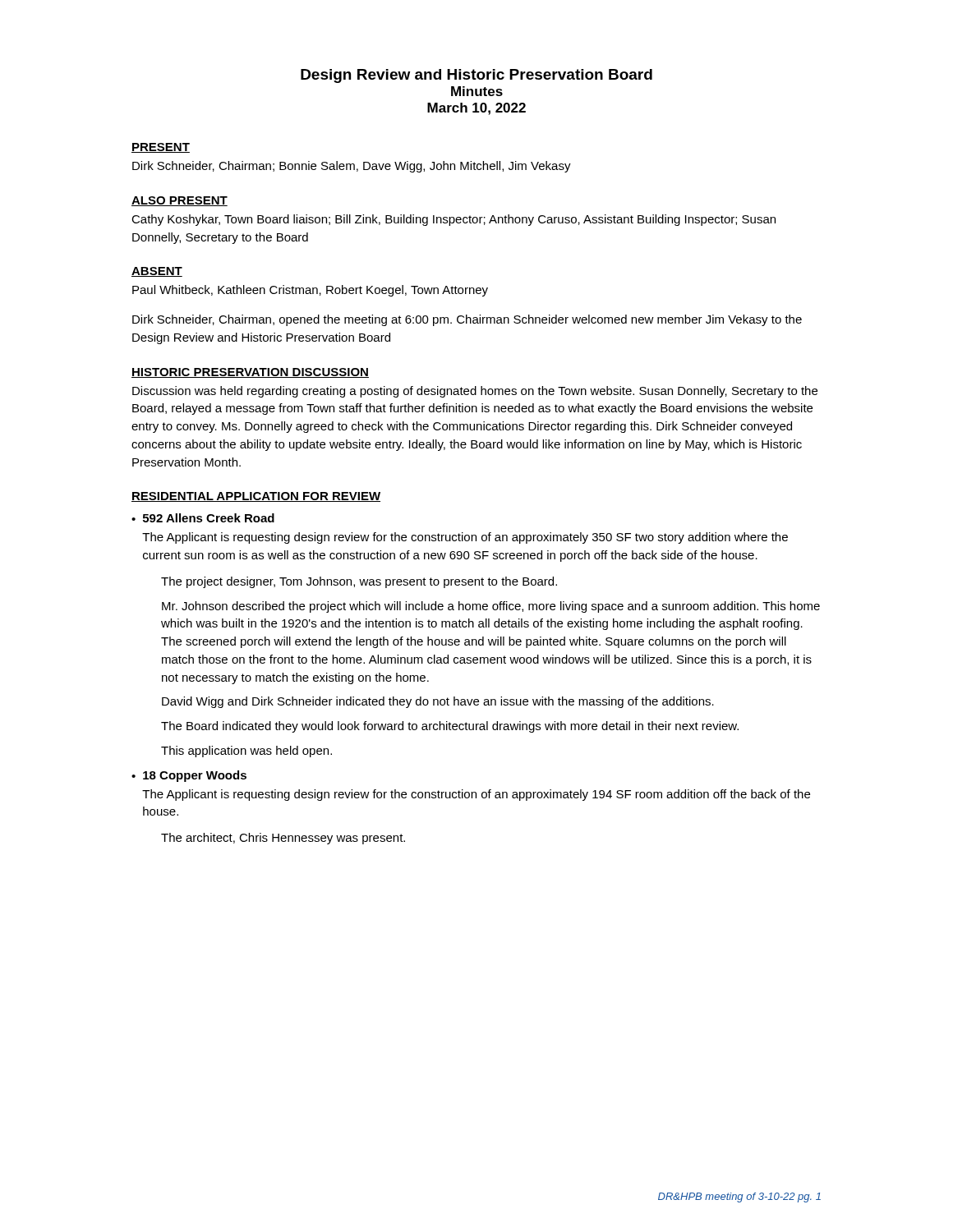Click on the text block that says "Mr. Johnson described the project which"
This screenshot has width=953, height=1232.
click(491, 641)
